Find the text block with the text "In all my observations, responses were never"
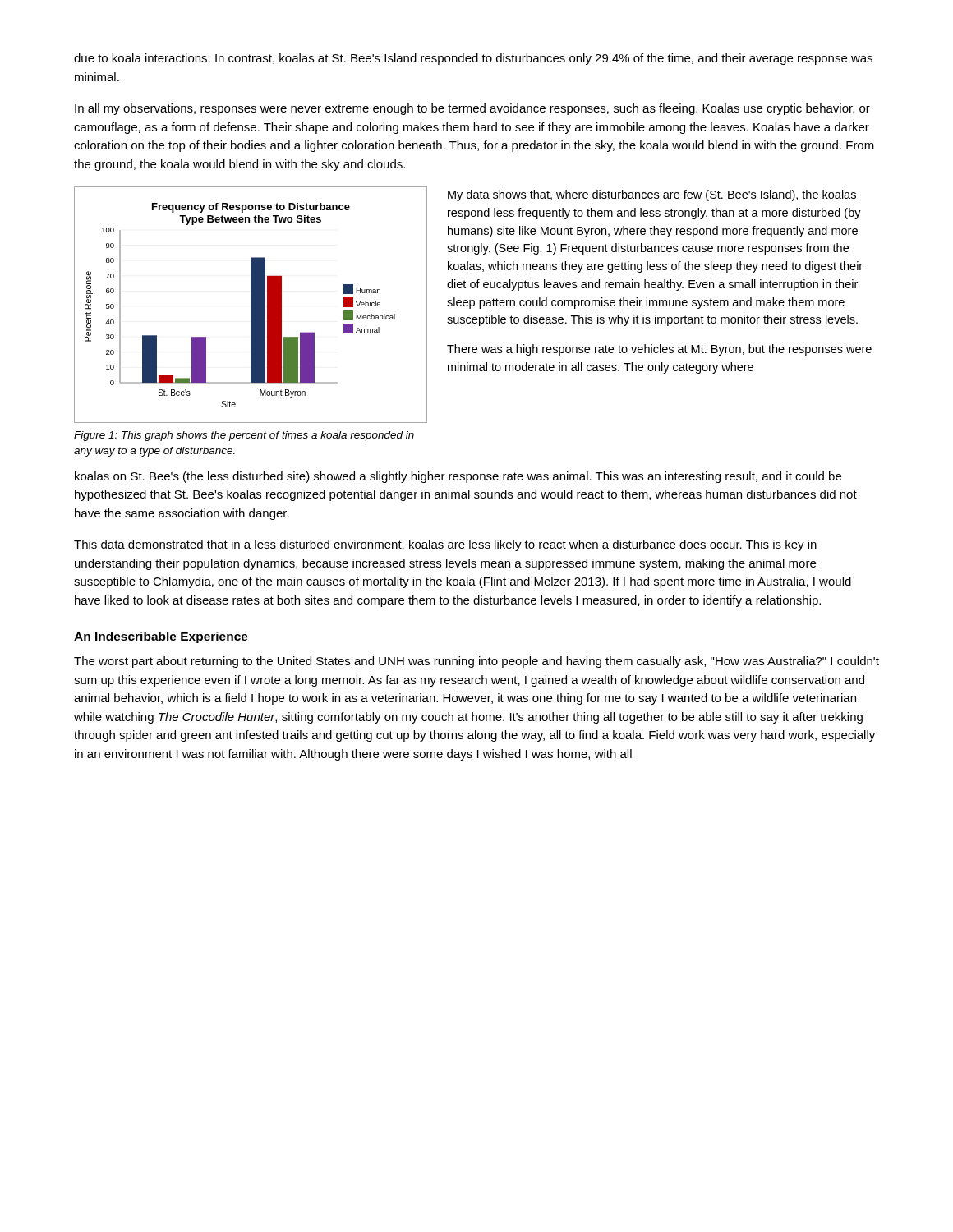This screenshot has width=953, height=1232. click(x=474, y=136)
